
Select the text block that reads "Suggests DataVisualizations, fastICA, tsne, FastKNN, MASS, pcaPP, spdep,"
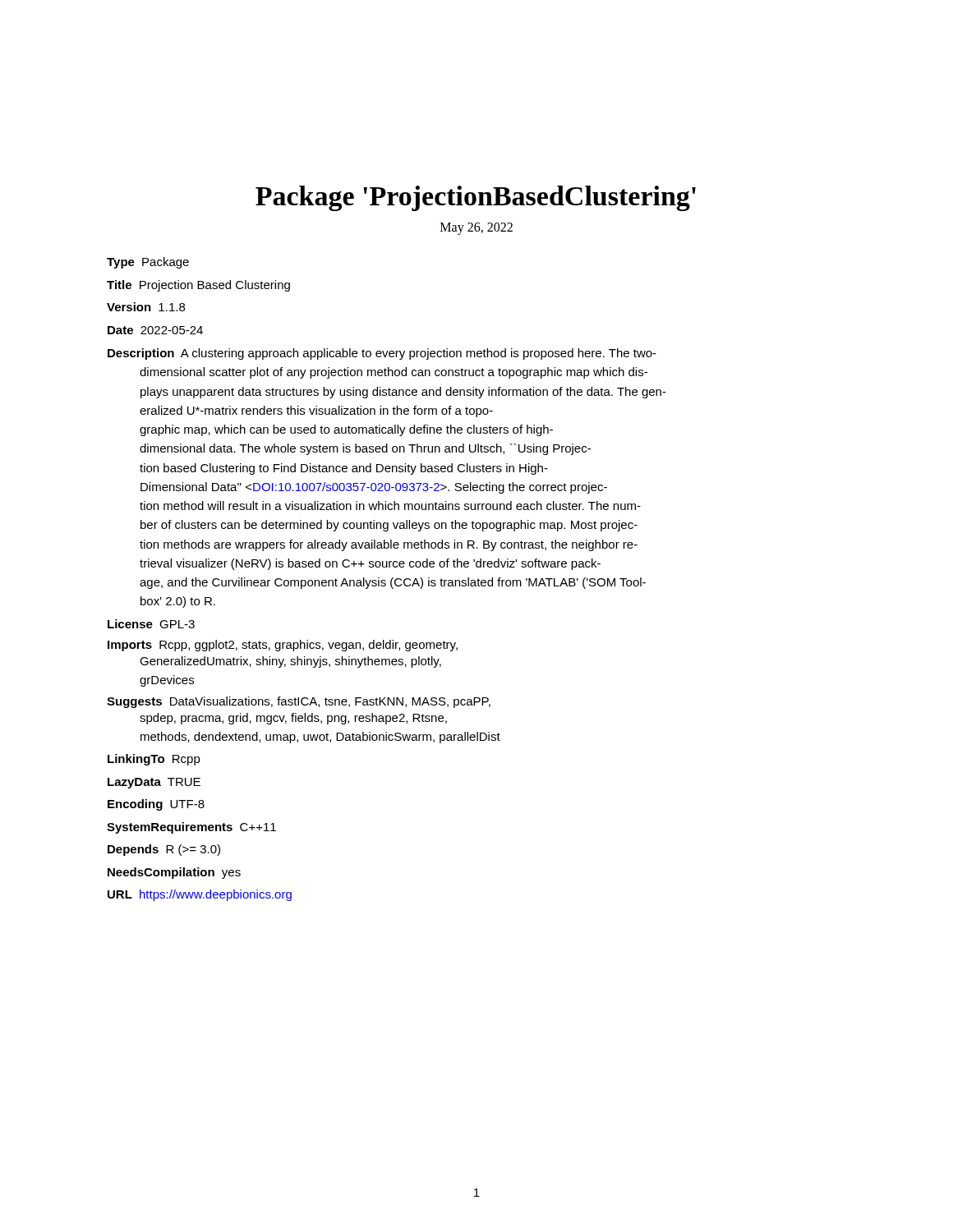[476, 720]
